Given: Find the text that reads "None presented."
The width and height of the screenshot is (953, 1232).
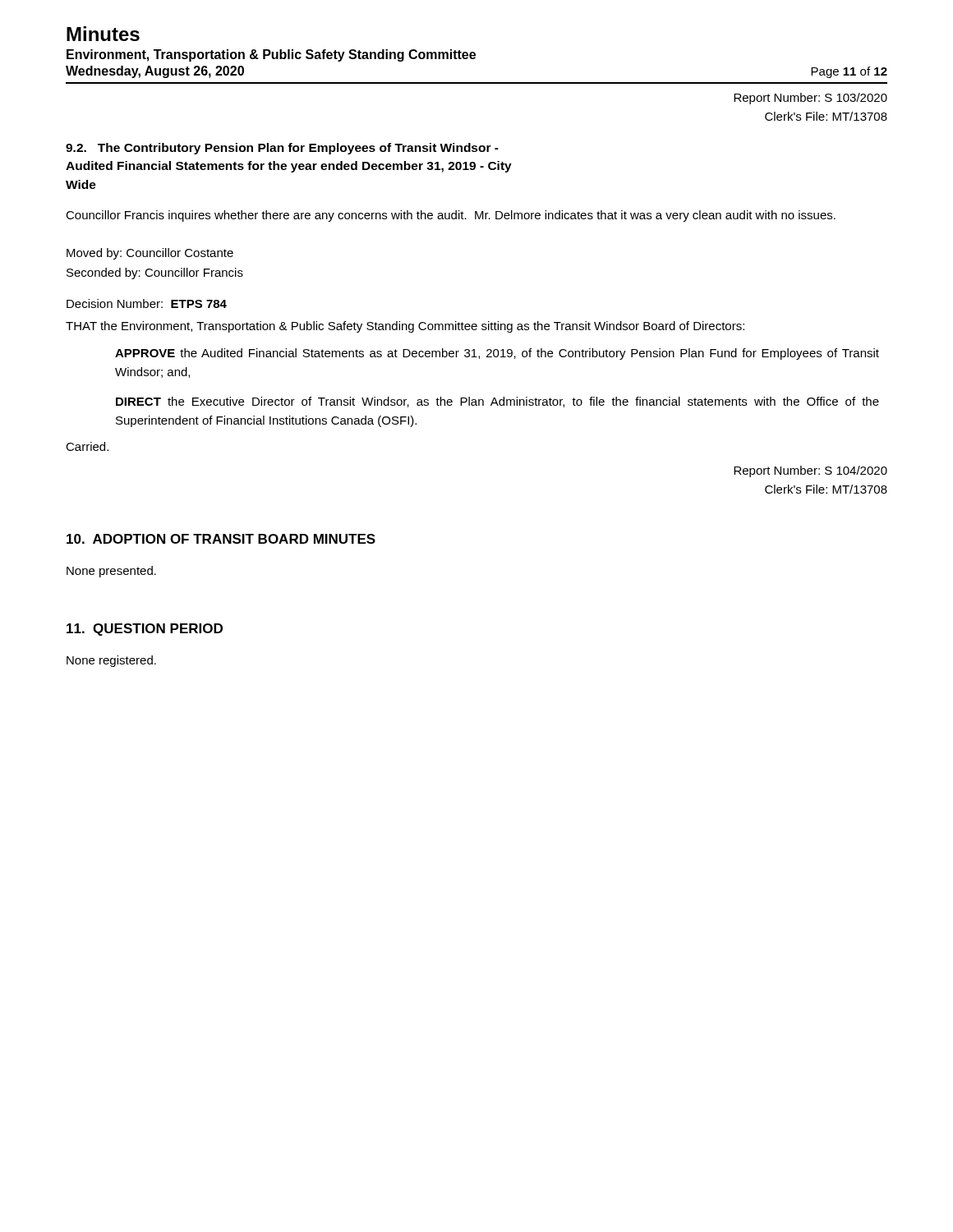Looking at the screenshot, I should click(111, 571).
